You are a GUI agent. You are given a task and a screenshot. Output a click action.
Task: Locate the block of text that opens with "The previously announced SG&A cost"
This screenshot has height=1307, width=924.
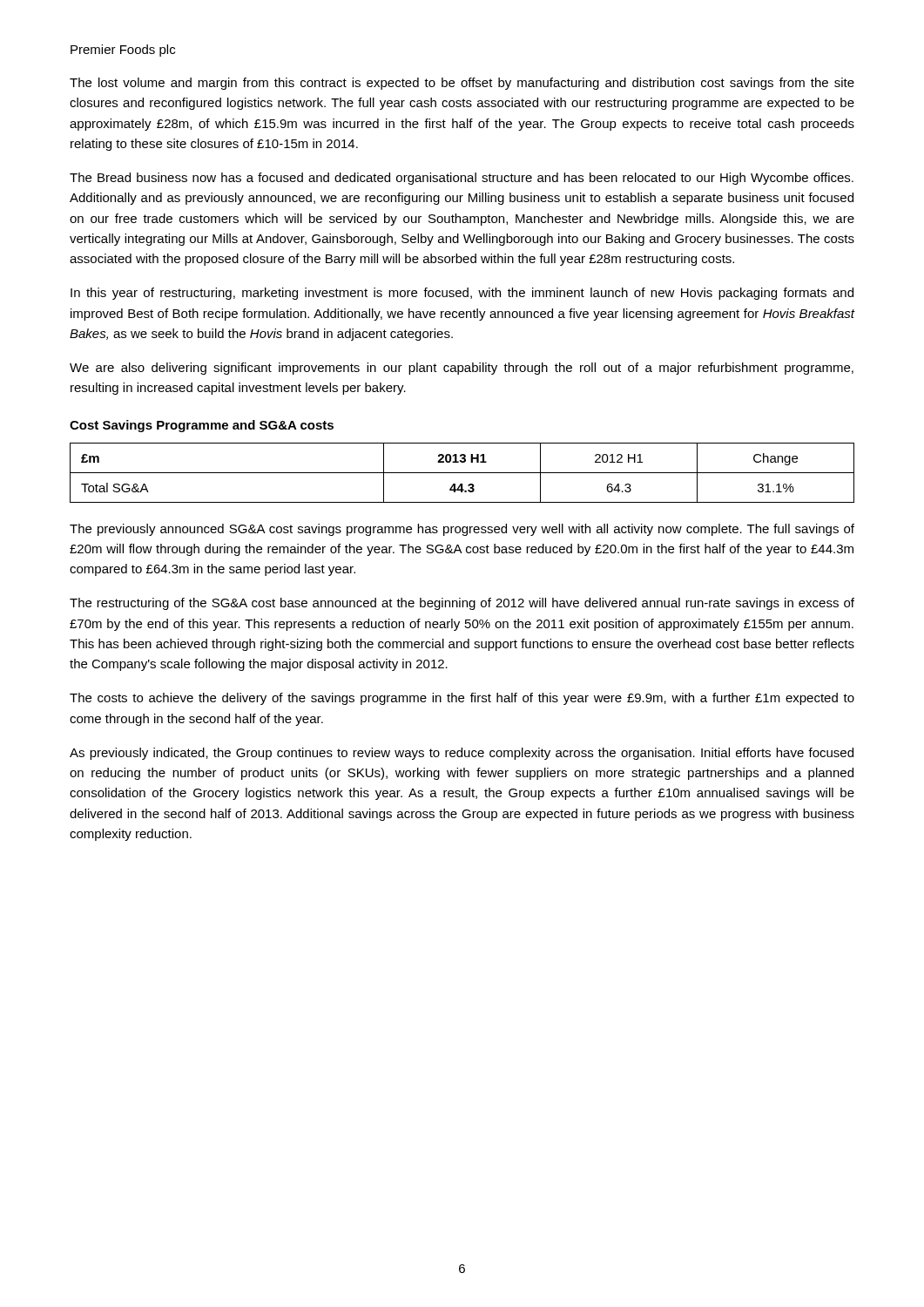tap(462, 548)
